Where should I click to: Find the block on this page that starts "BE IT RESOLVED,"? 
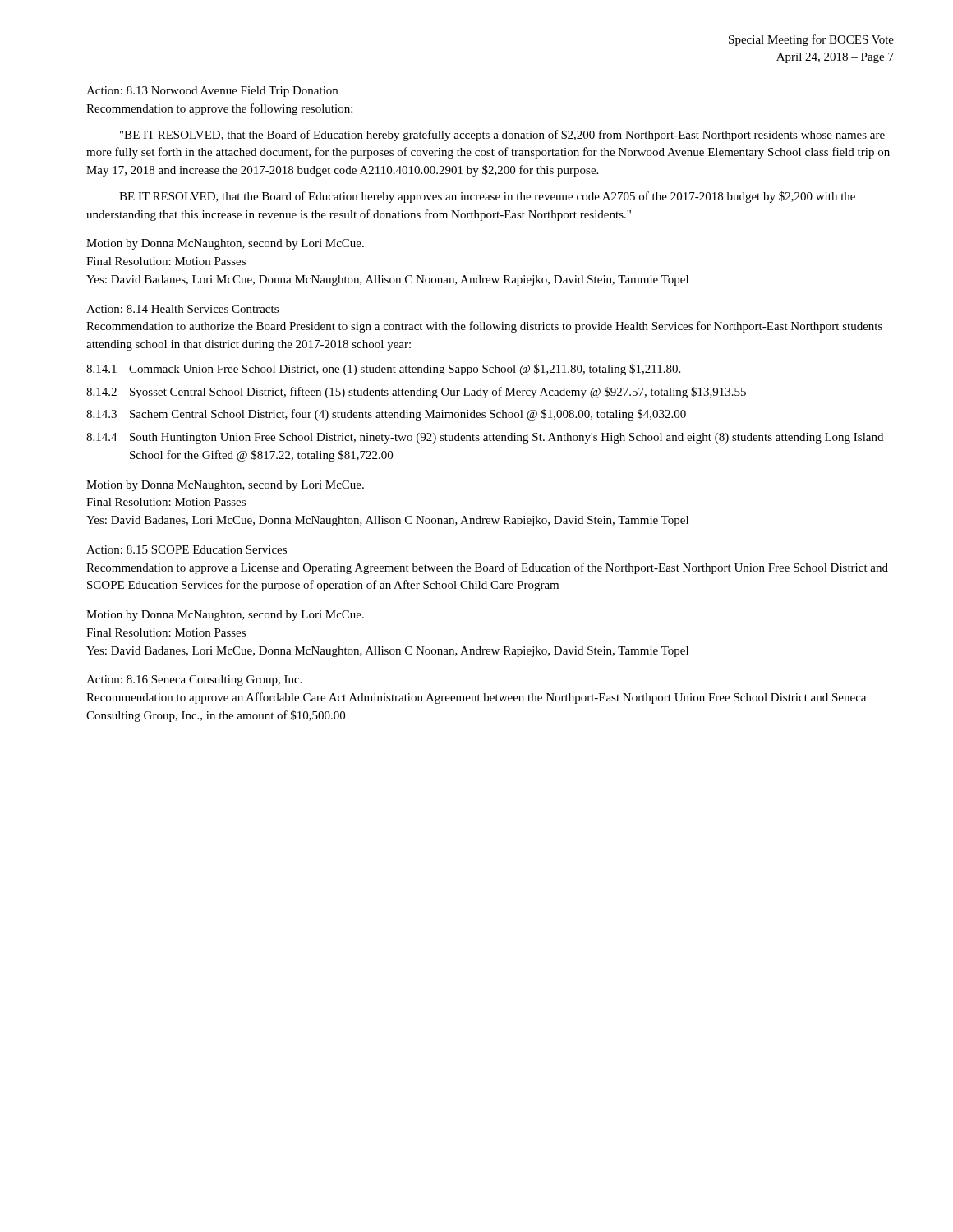(x=490, y=206)
